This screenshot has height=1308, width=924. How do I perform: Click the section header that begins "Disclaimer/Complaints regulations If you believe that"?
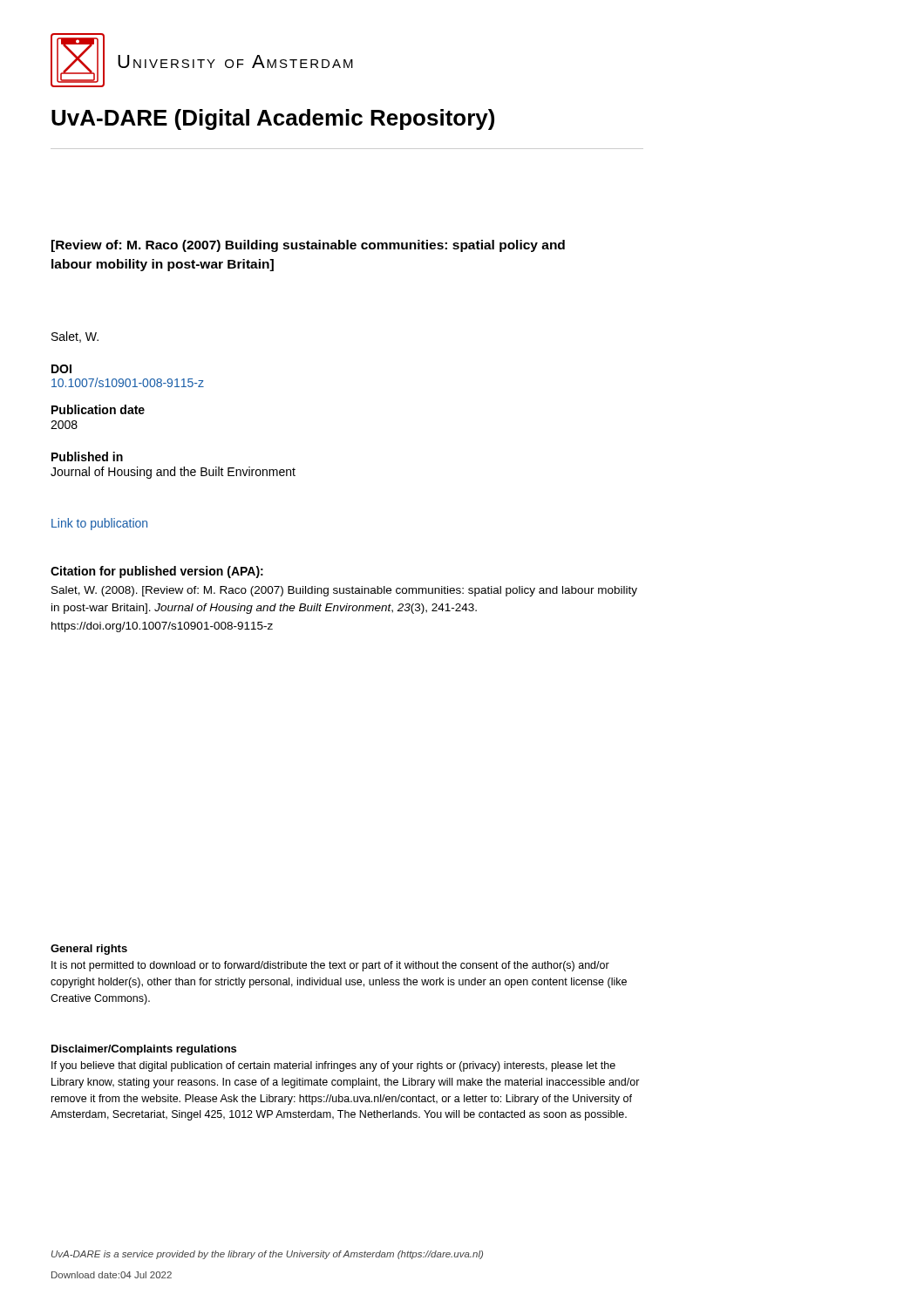pyautogui.click(x=347, y=1083)
